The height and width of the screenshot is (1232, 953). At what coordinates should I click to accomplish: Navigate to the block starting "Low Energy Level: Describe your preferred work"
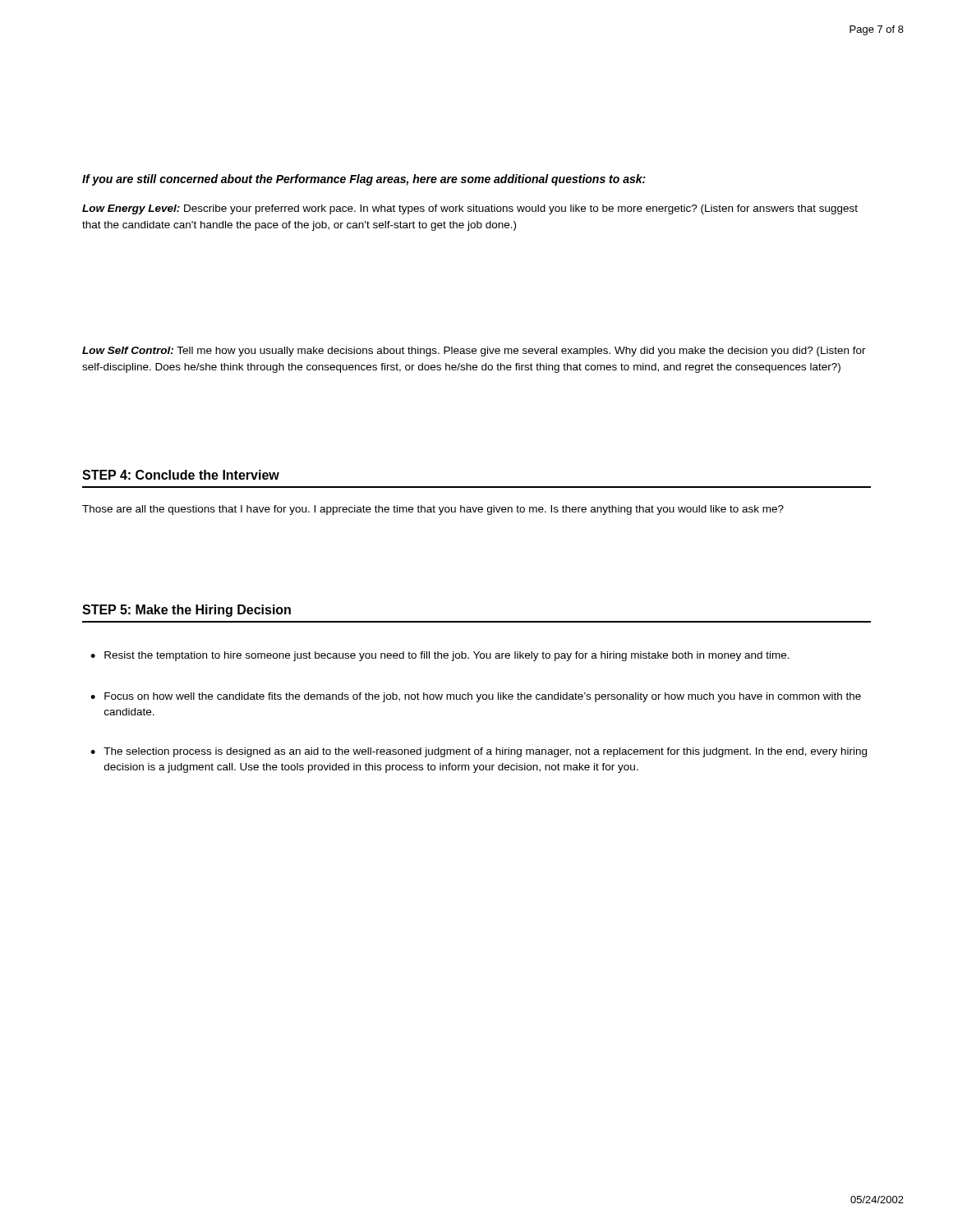(470, 216)
